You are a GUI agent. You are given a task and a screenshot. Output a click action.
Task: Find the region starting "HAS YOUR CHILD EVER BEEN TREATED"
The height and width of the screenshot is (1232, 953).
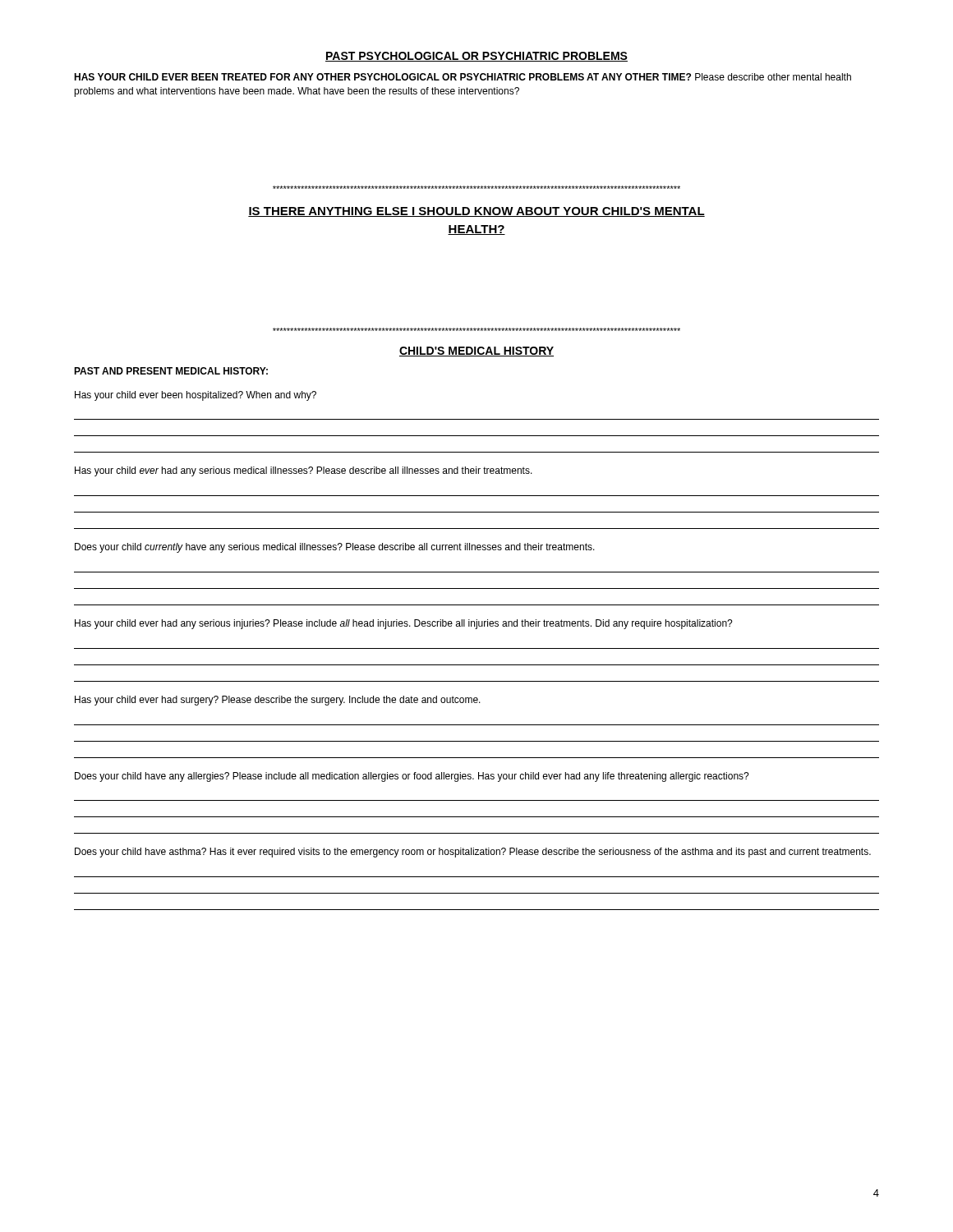pos(476,84)
